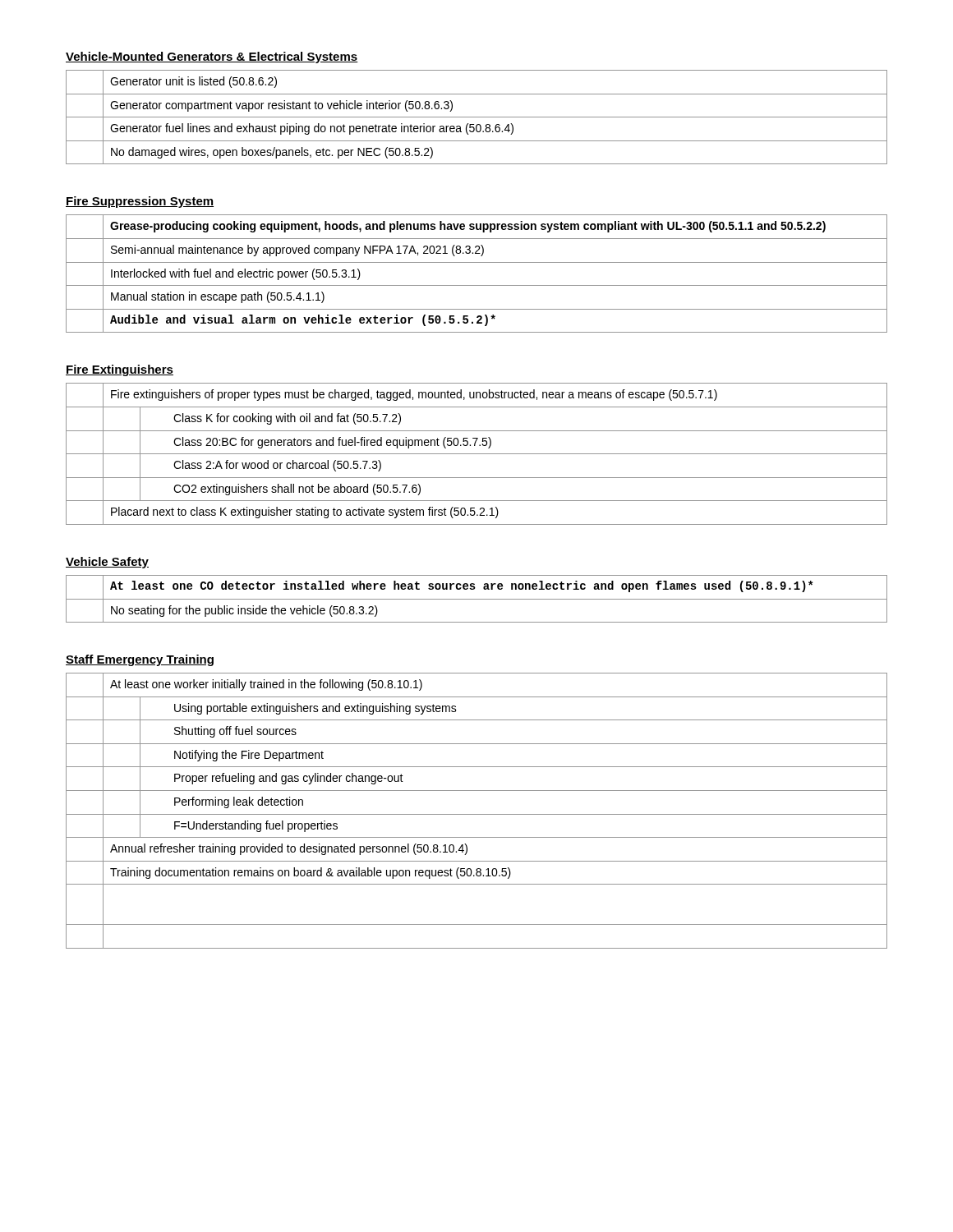Select the table that reads "No seating for the public"
This screenshot has width=953, height=1232.
(x=476, y=599)
